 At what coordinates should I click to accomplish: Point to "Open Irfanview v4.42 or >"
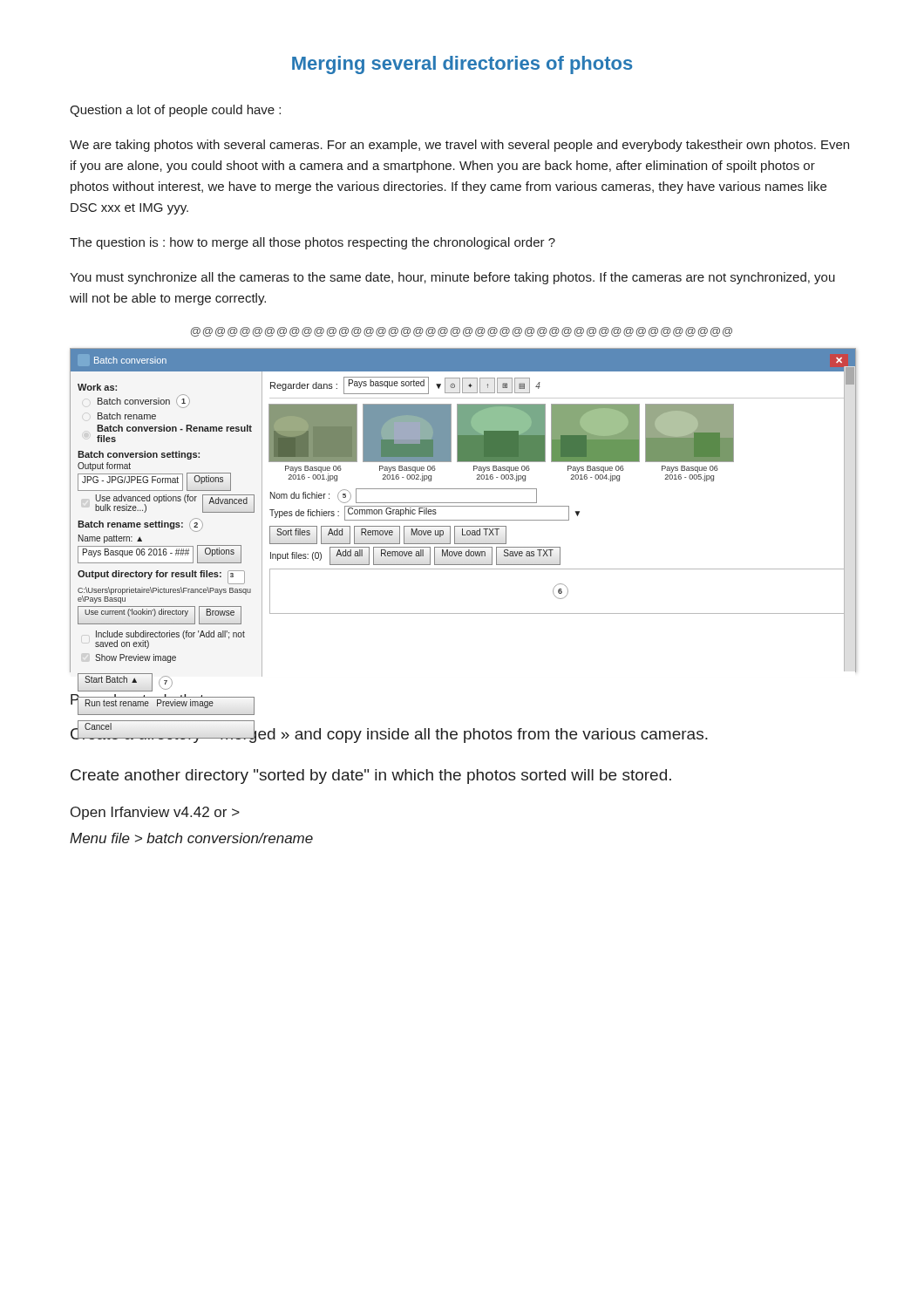pos(155,812)
